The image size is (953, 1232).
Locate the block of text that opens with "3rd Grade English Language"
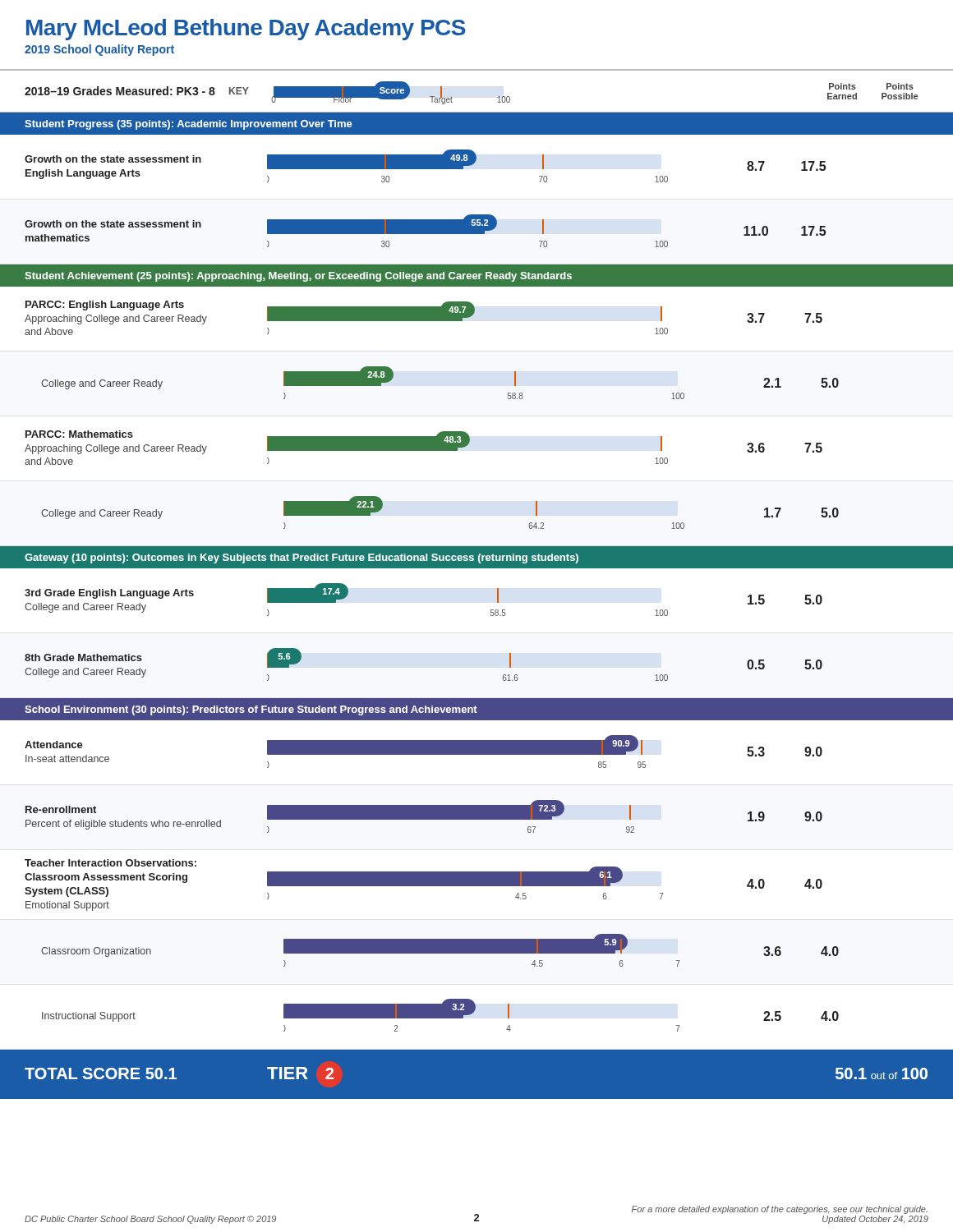coord(112,596)
